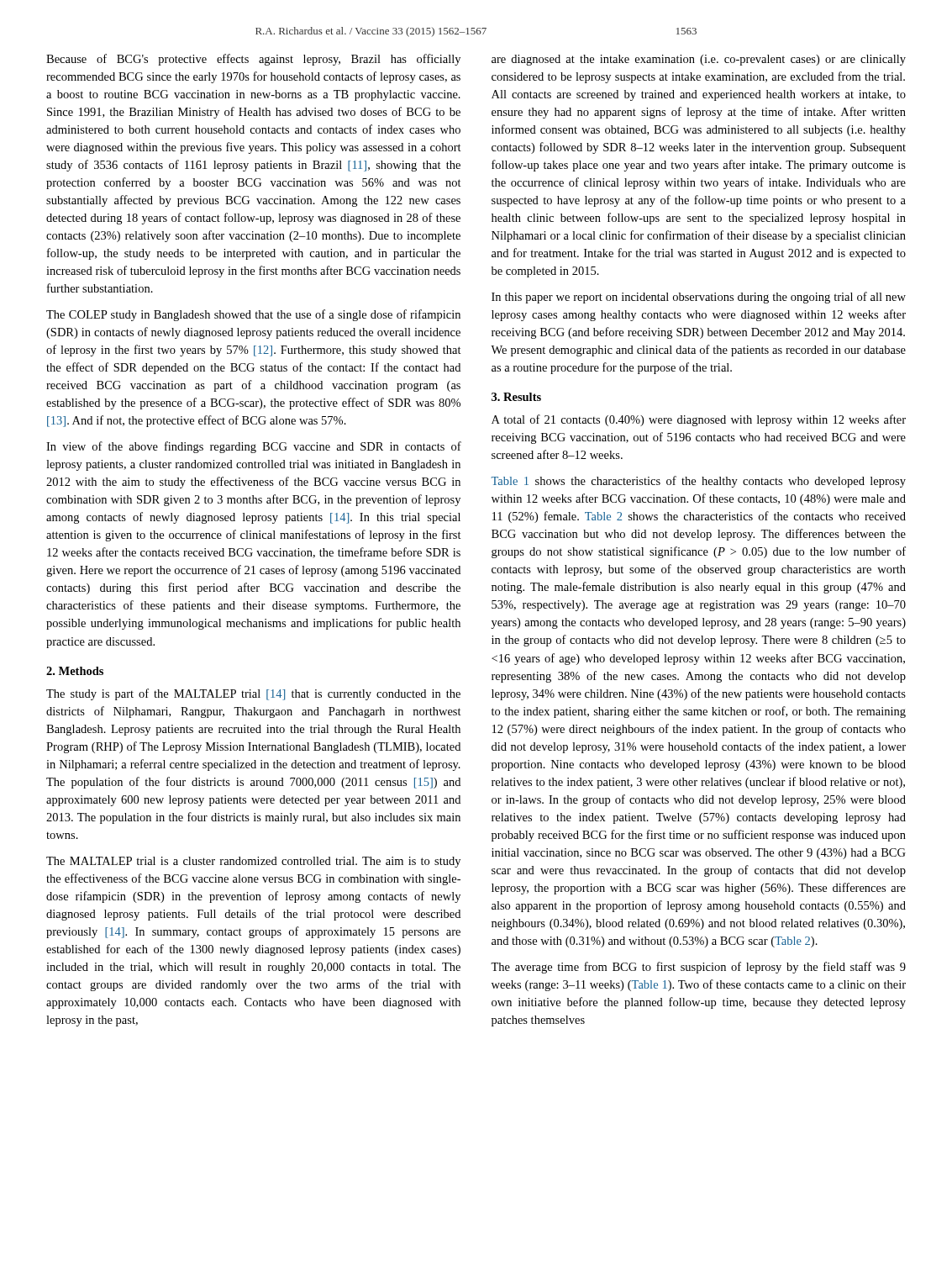This screenshot has width=952, height=1261.
Task: Find the element starting "The average time from BCG to first suspicion"
Action: pyautogui.click(x=698, y=993)
